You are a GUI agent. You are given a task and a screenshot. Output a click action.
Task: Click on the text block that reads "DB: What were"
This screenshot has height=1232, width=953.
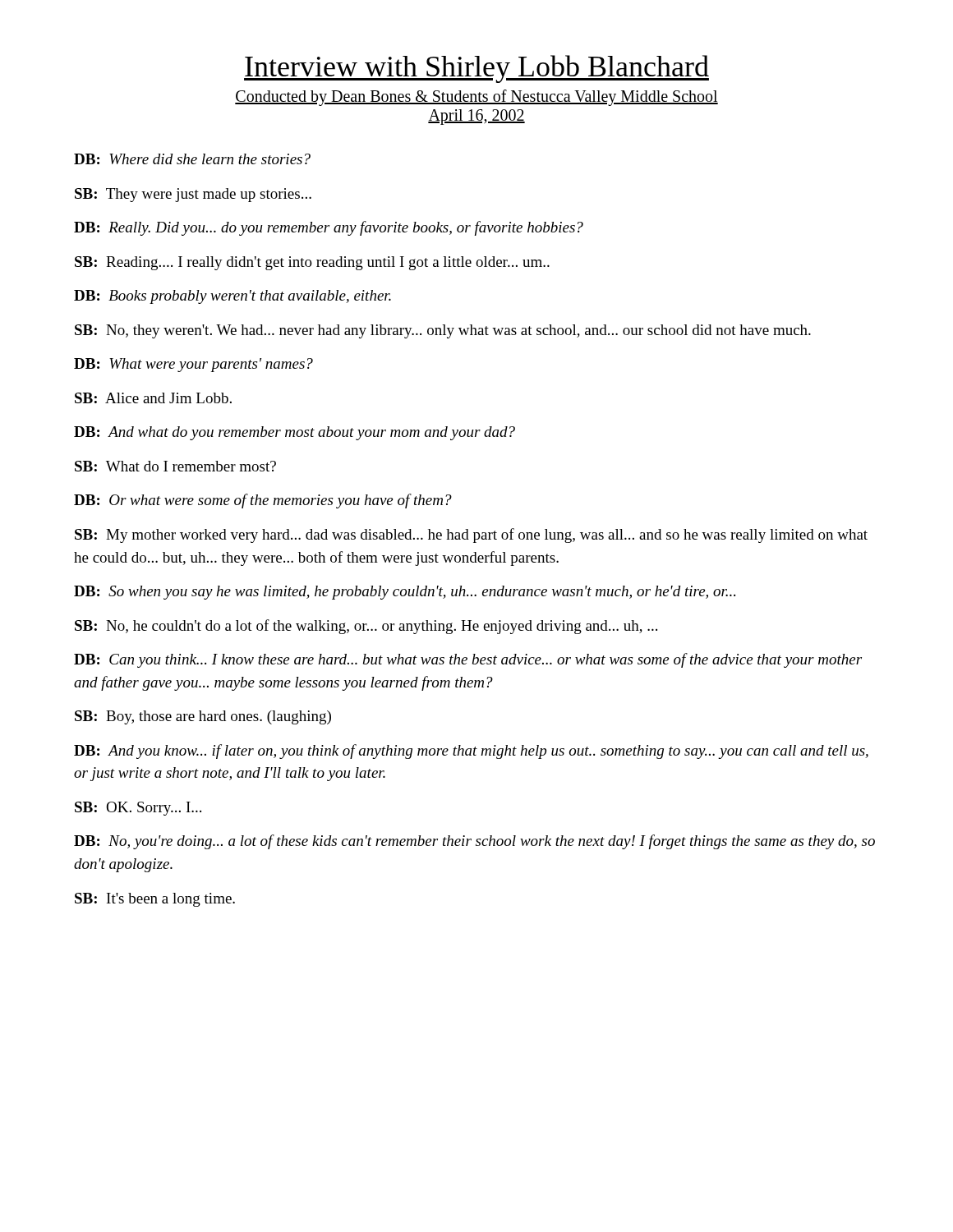pyautogui.click(x=193, y=364)
